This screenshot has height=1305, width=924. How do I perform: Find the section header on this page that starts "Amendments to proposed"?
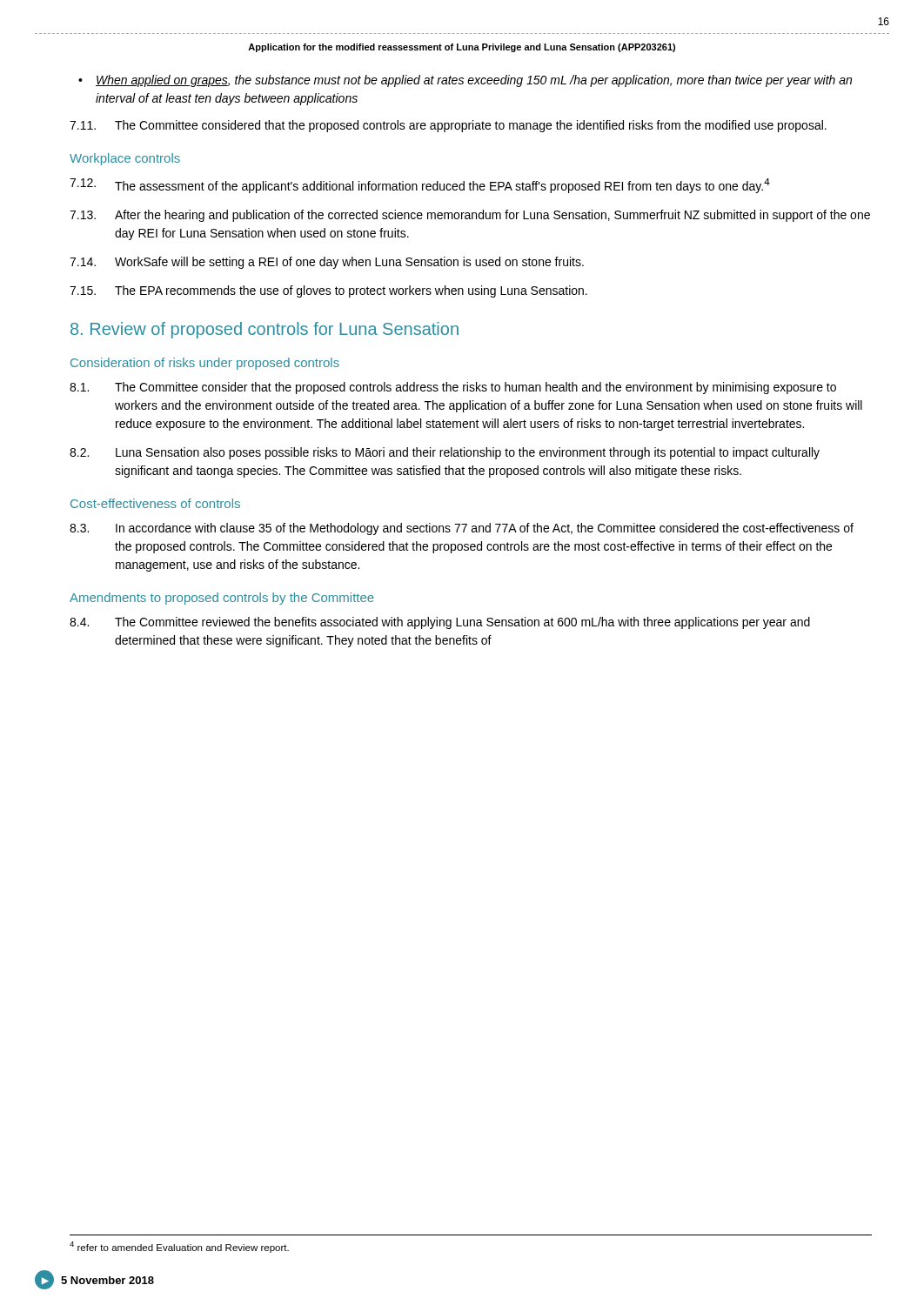[x=222, y=597]
